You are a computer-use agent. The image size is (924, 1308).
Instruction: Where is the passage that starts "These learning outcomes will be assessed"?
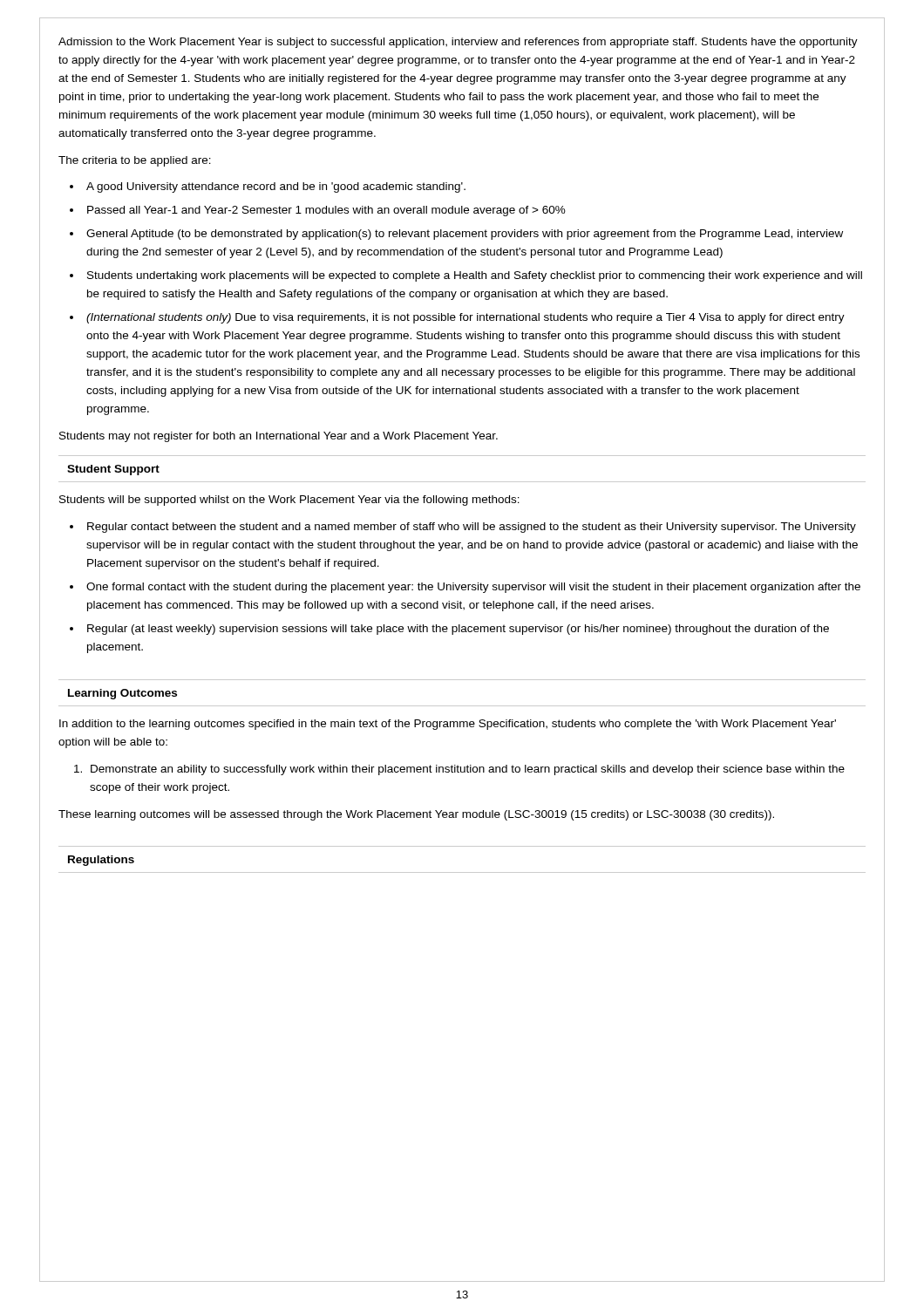[x=417, y=814]
